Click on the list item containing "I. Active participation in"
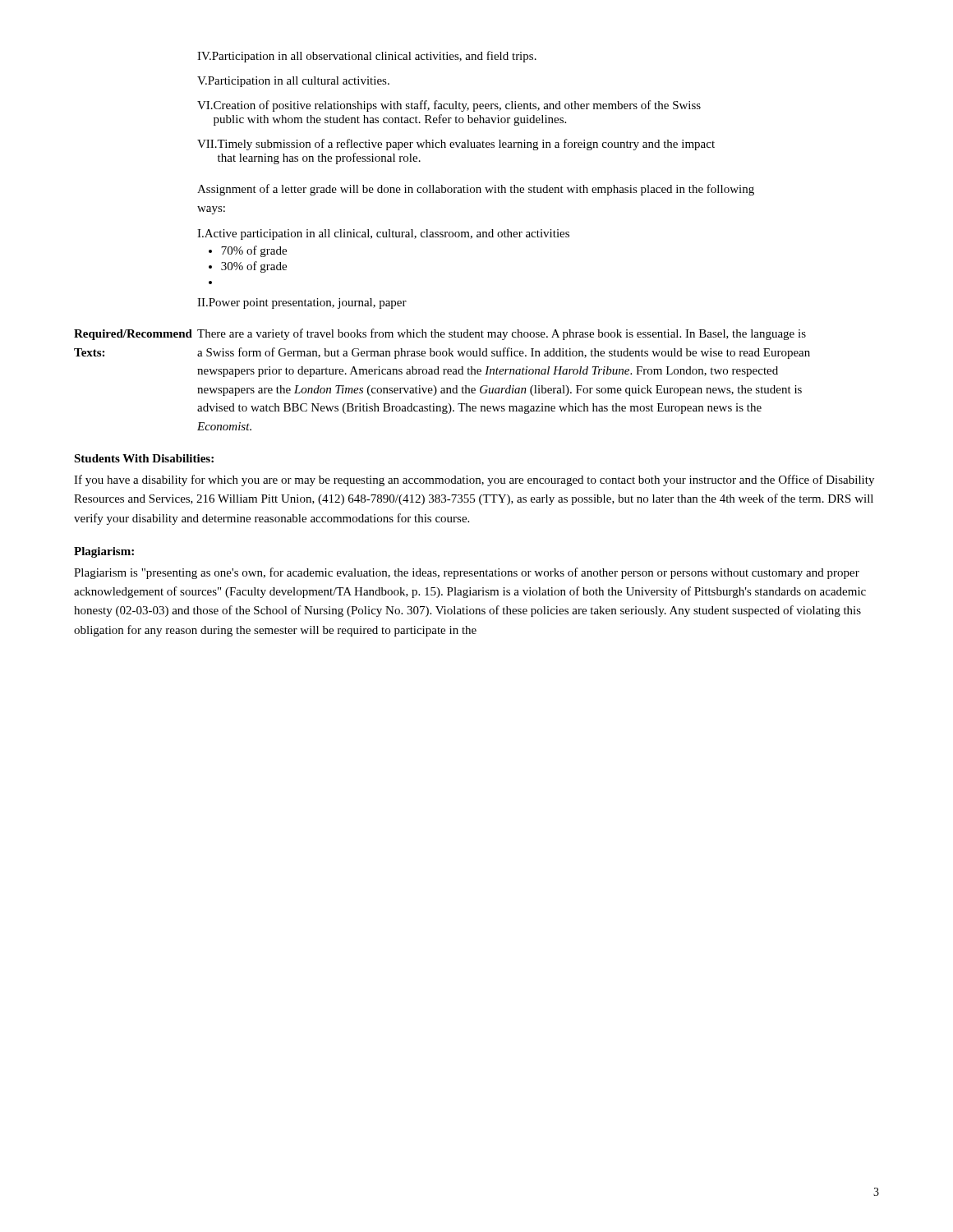Image resolution: width=953 pixels, height=1232 pixels. [x=383, y=234]
